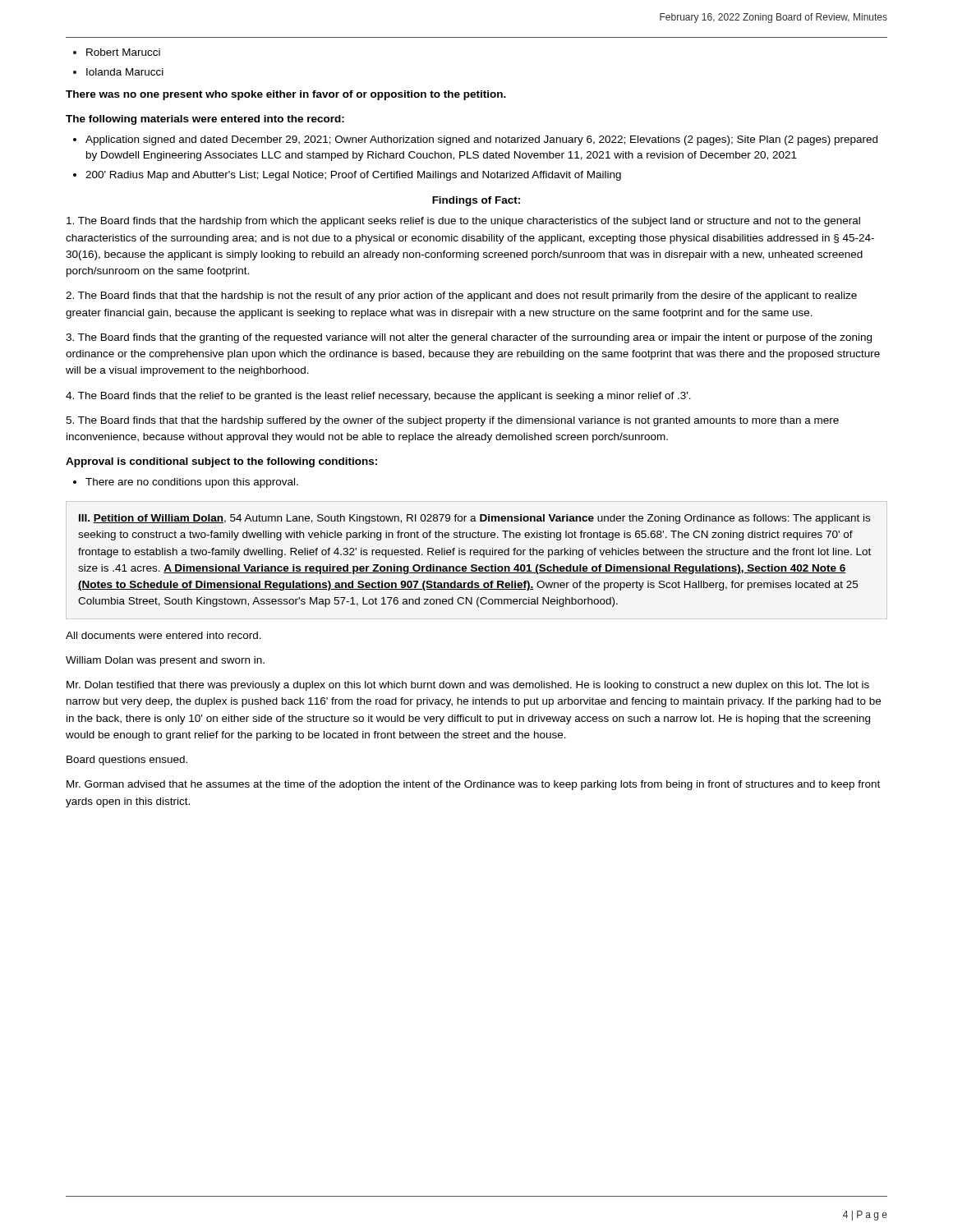Navigate to the block starting "William Dolan was present"
The height and width of the screenshot is (1232, 953).
click(166, 660)
